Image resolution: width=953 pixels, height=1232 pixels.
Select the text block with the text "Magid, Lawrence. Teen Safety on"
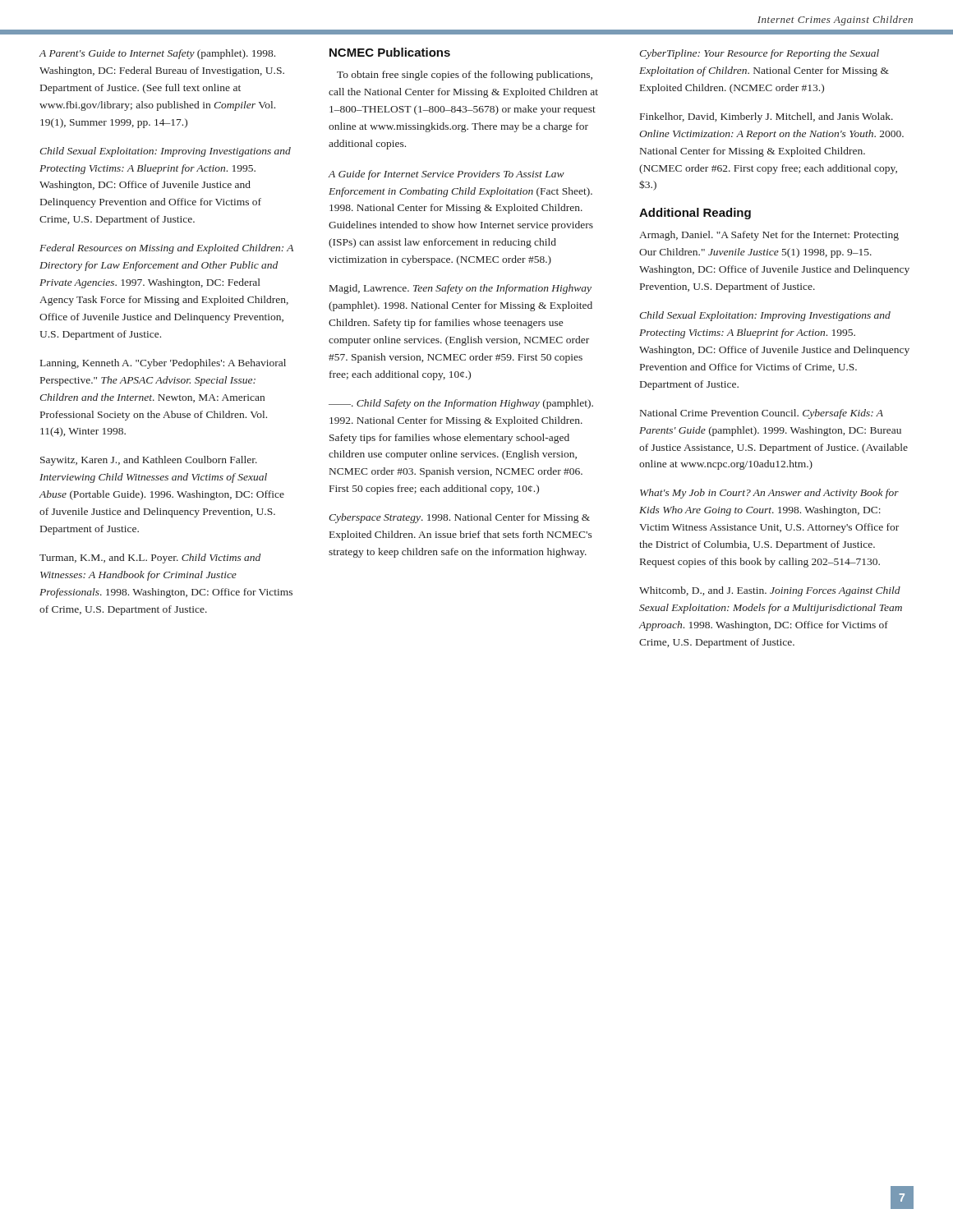[x=464, y=332]
